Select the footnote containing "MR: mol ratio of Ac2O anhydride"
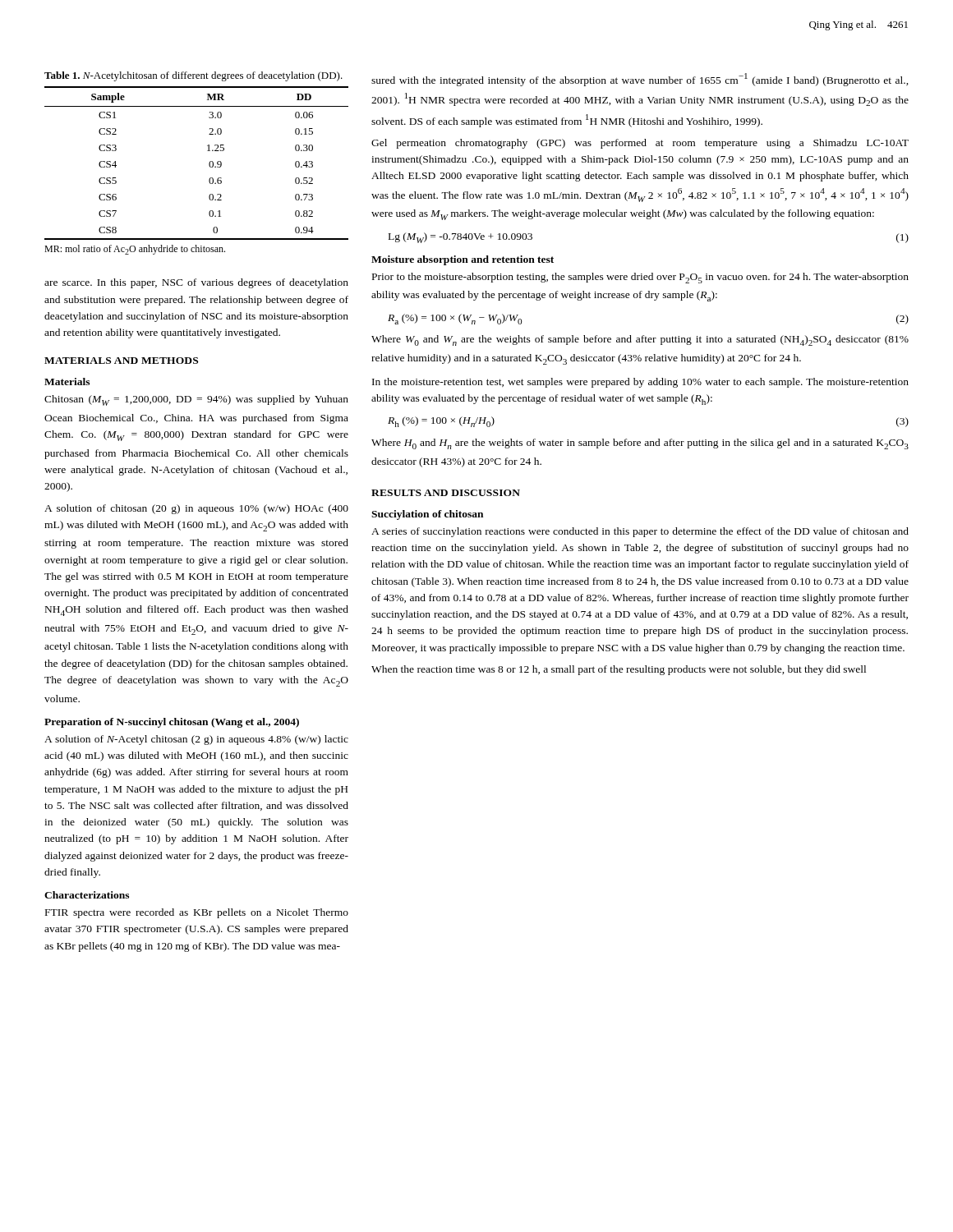 135,250
